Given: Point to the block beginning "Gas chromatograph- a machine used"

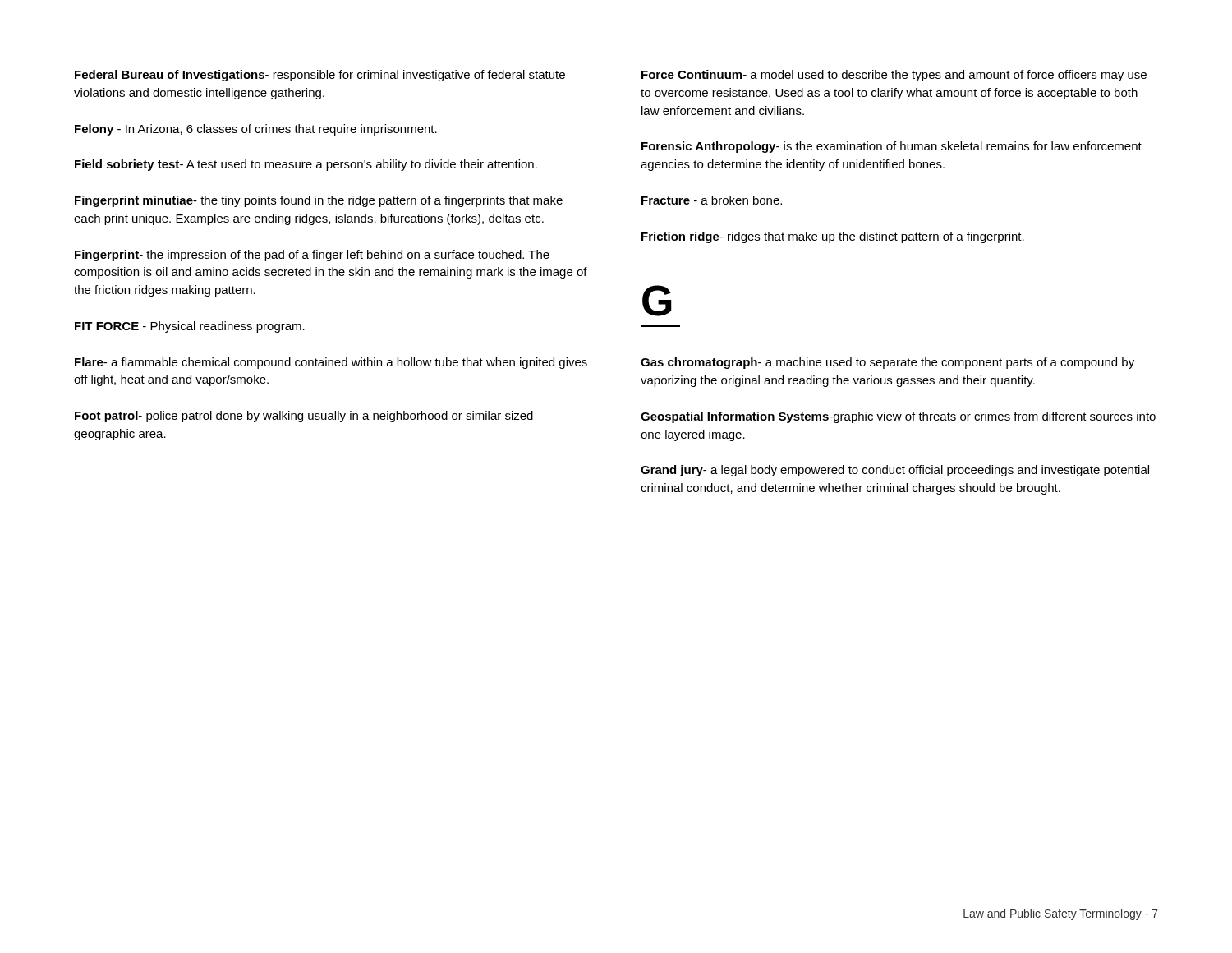Looking at the screenshot, I should click(x=888, y=371).
